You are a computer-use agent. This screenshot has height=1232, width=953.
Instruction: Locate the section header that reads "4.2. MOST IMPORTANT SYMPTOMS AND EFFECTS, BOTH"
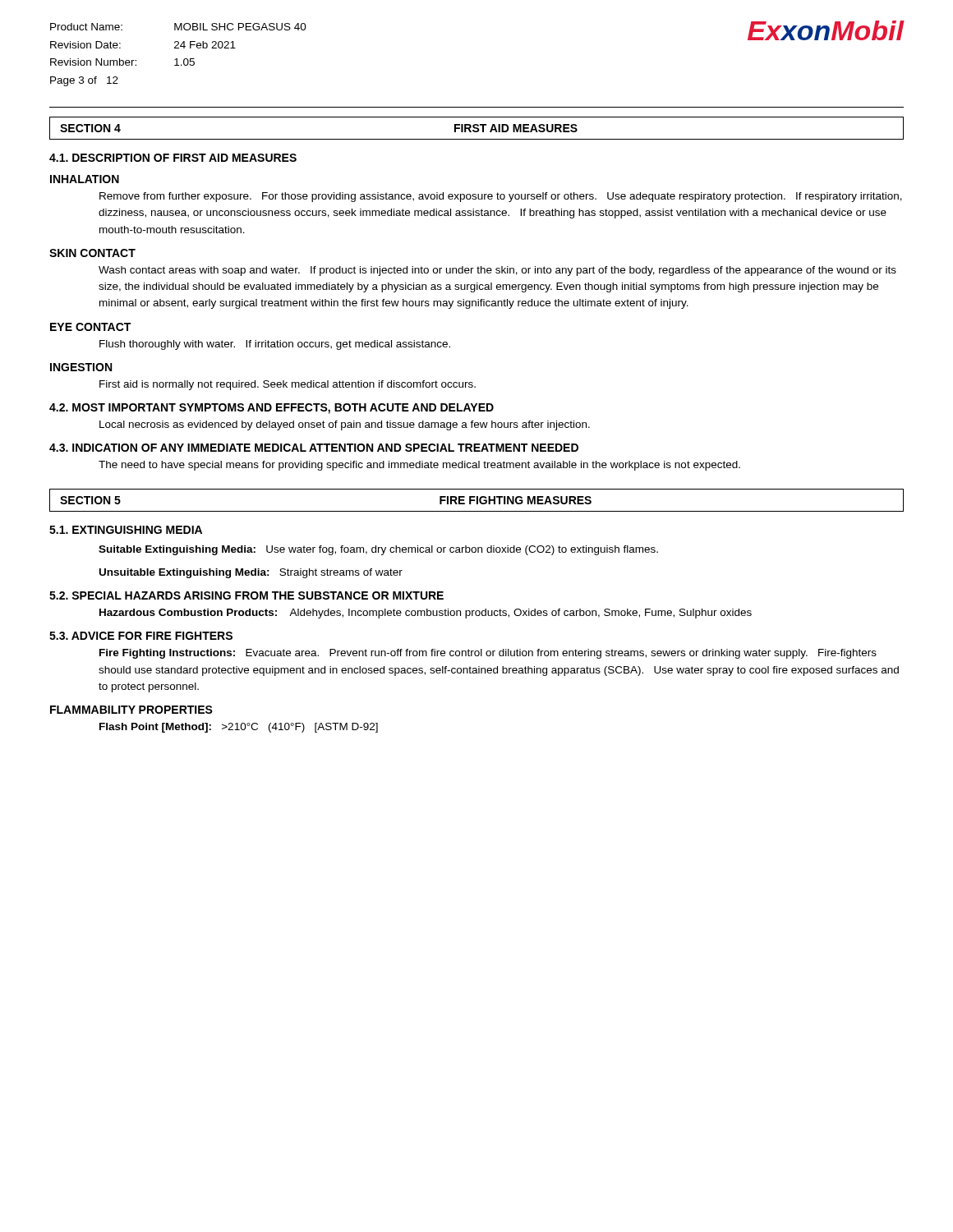(272, 407)
